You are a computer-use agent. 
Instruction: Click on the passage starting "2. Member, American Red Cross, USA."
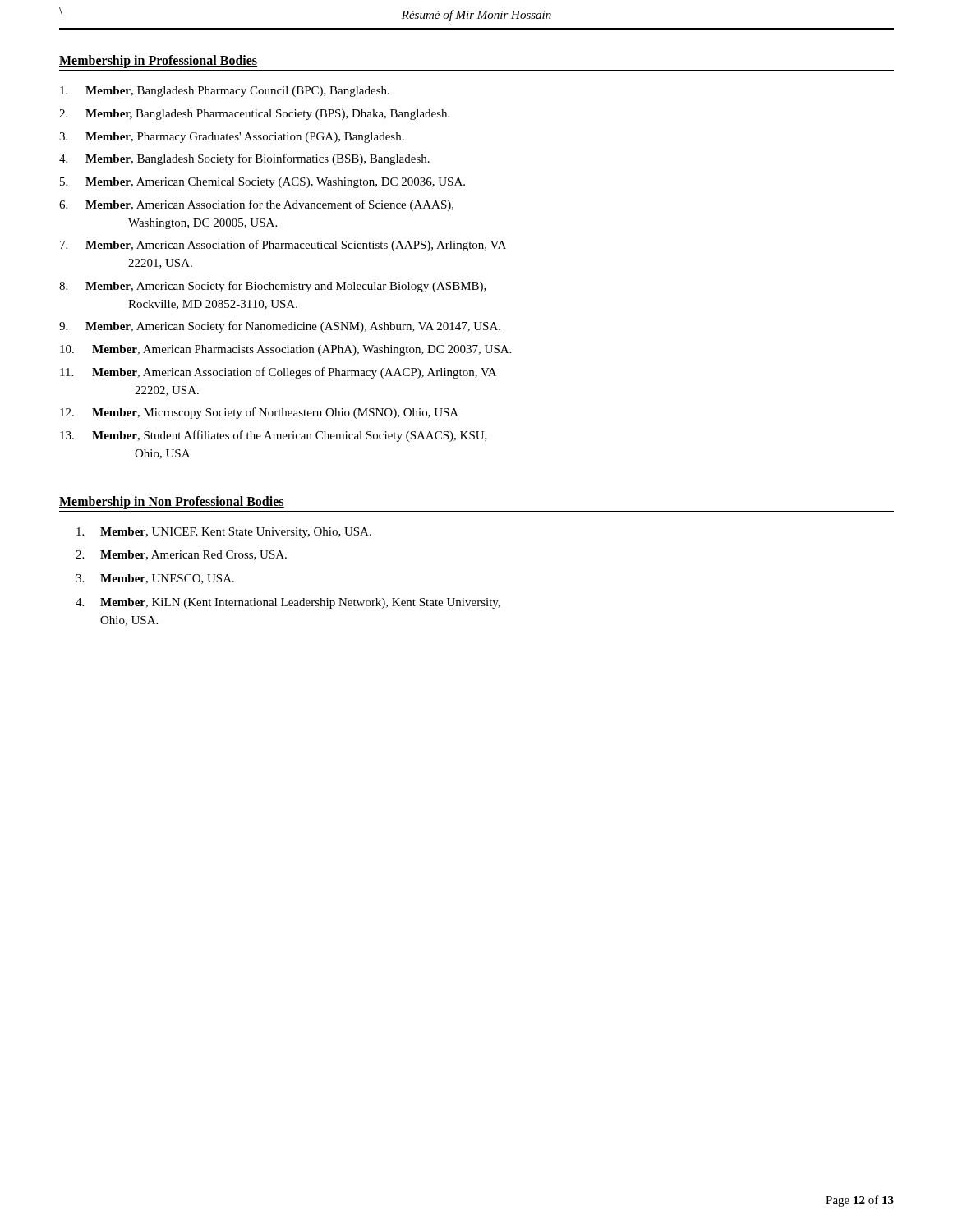pyautogui.click(x=181, y=555)
